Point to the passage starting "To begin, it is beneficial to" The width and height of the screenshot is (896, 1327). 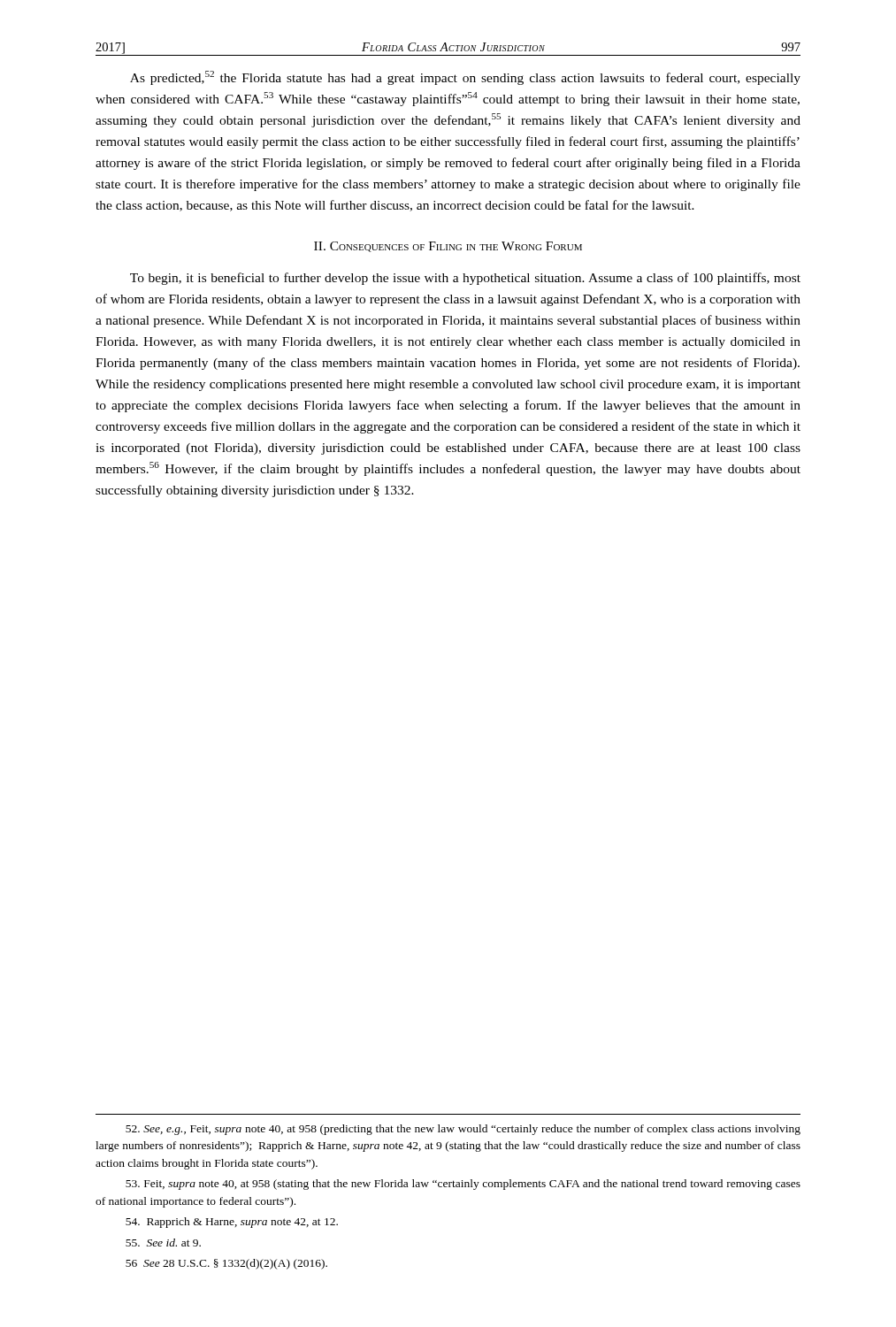click(448, 384)
